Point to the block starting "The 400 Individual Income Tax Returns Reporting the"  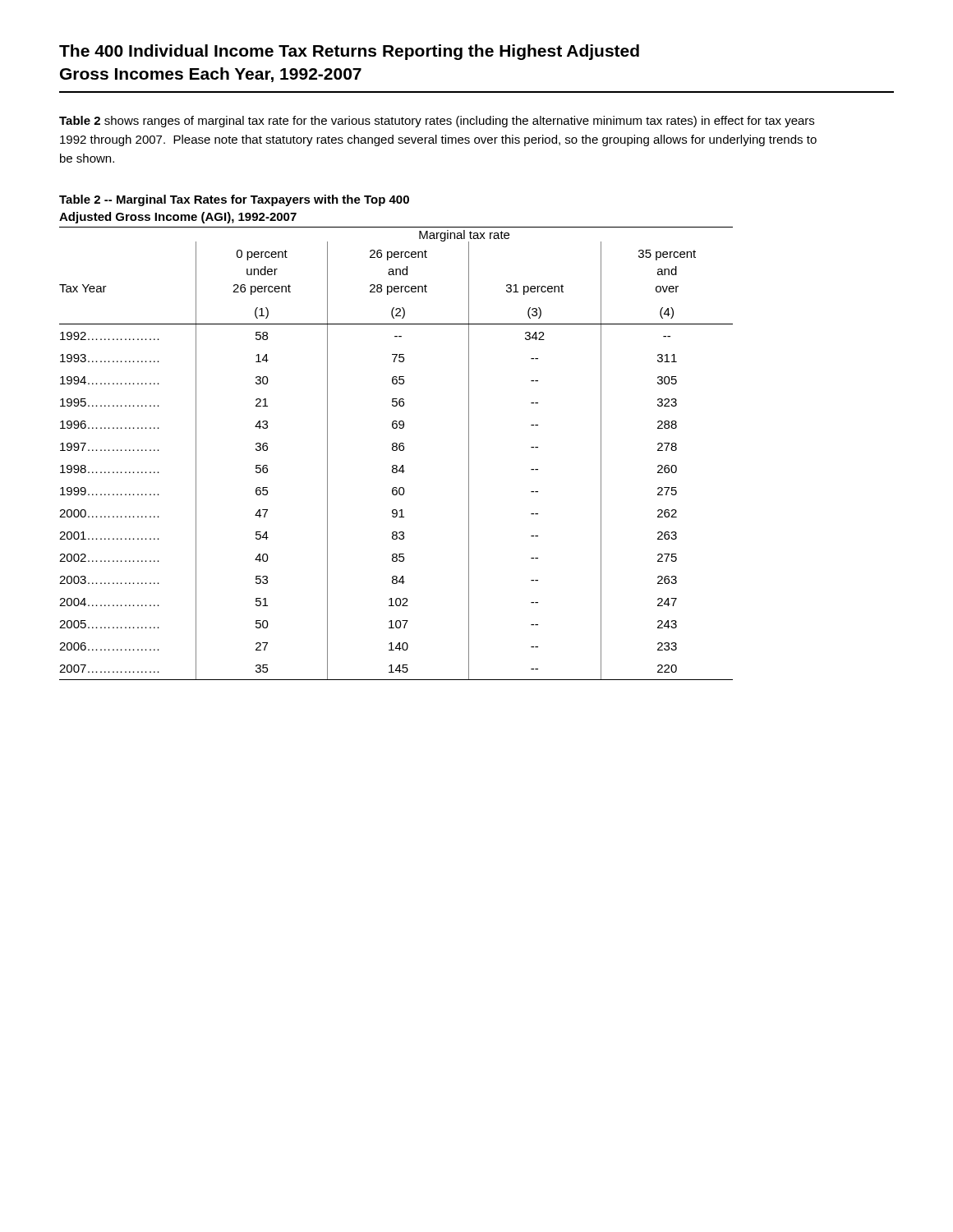click(476, 63)
